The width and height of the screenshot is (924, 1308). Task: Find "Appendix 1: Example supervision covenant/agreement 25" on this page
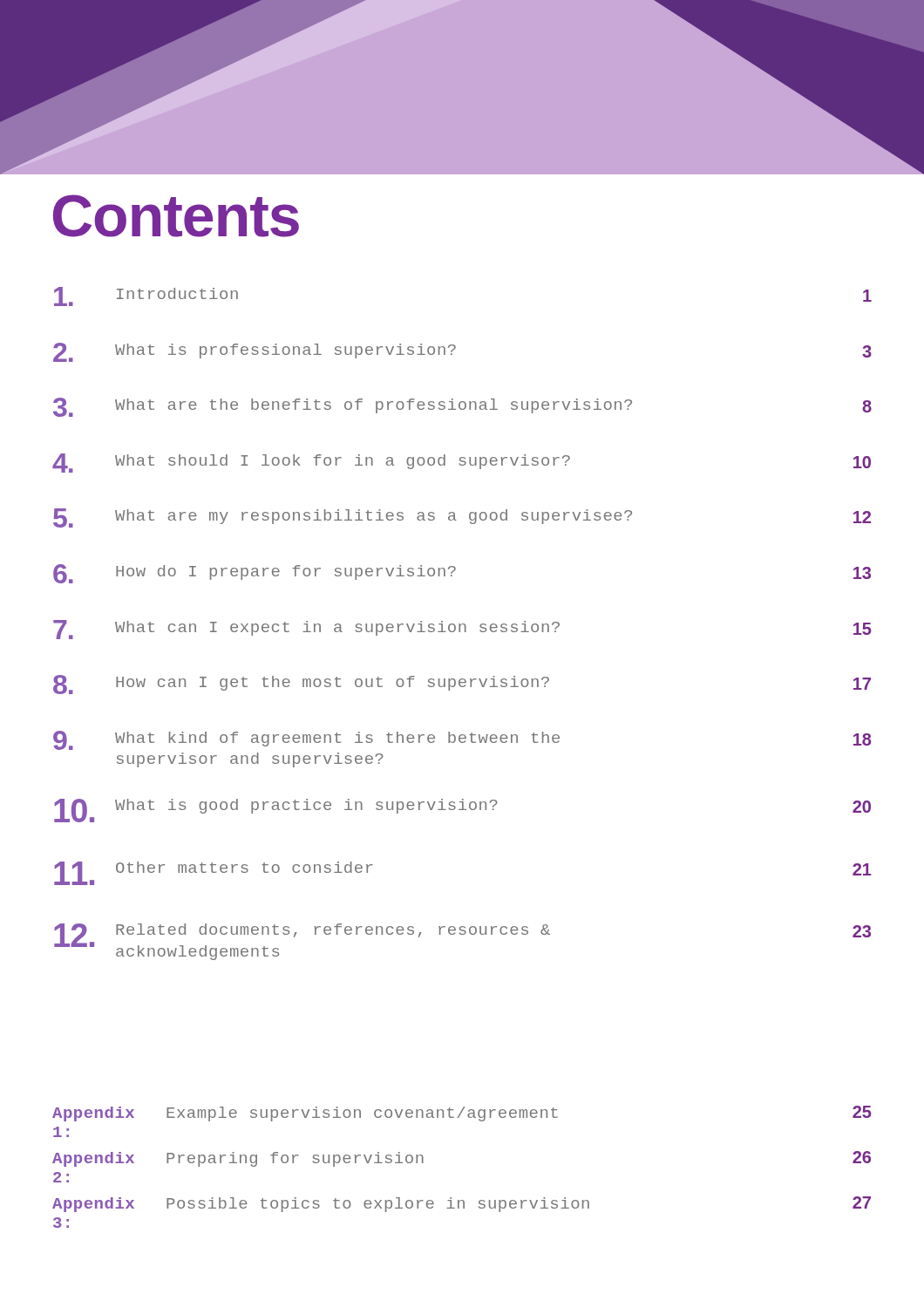[462, 1122]
